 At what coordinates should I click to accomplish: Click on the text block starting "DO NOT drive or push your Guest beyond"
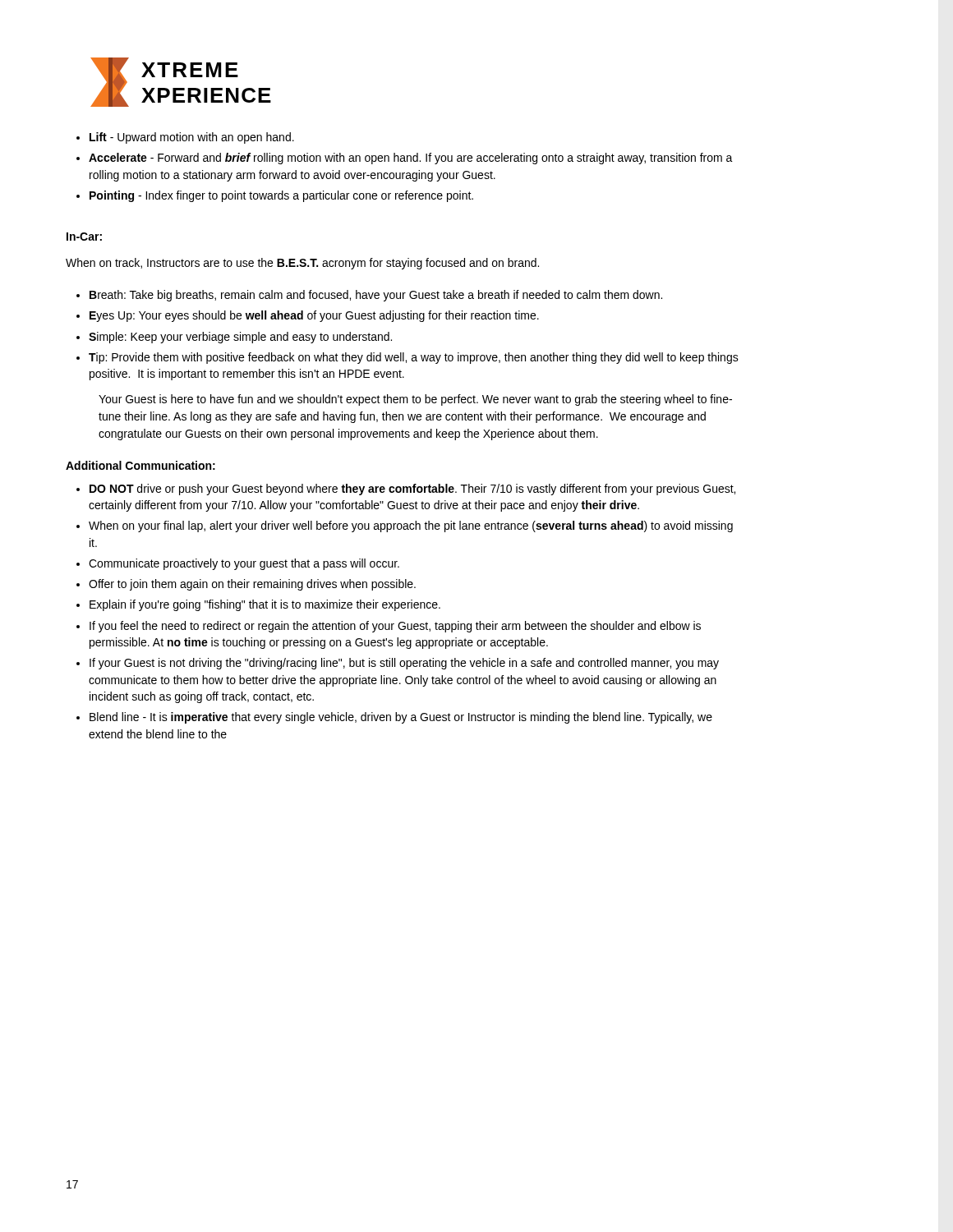413,497
